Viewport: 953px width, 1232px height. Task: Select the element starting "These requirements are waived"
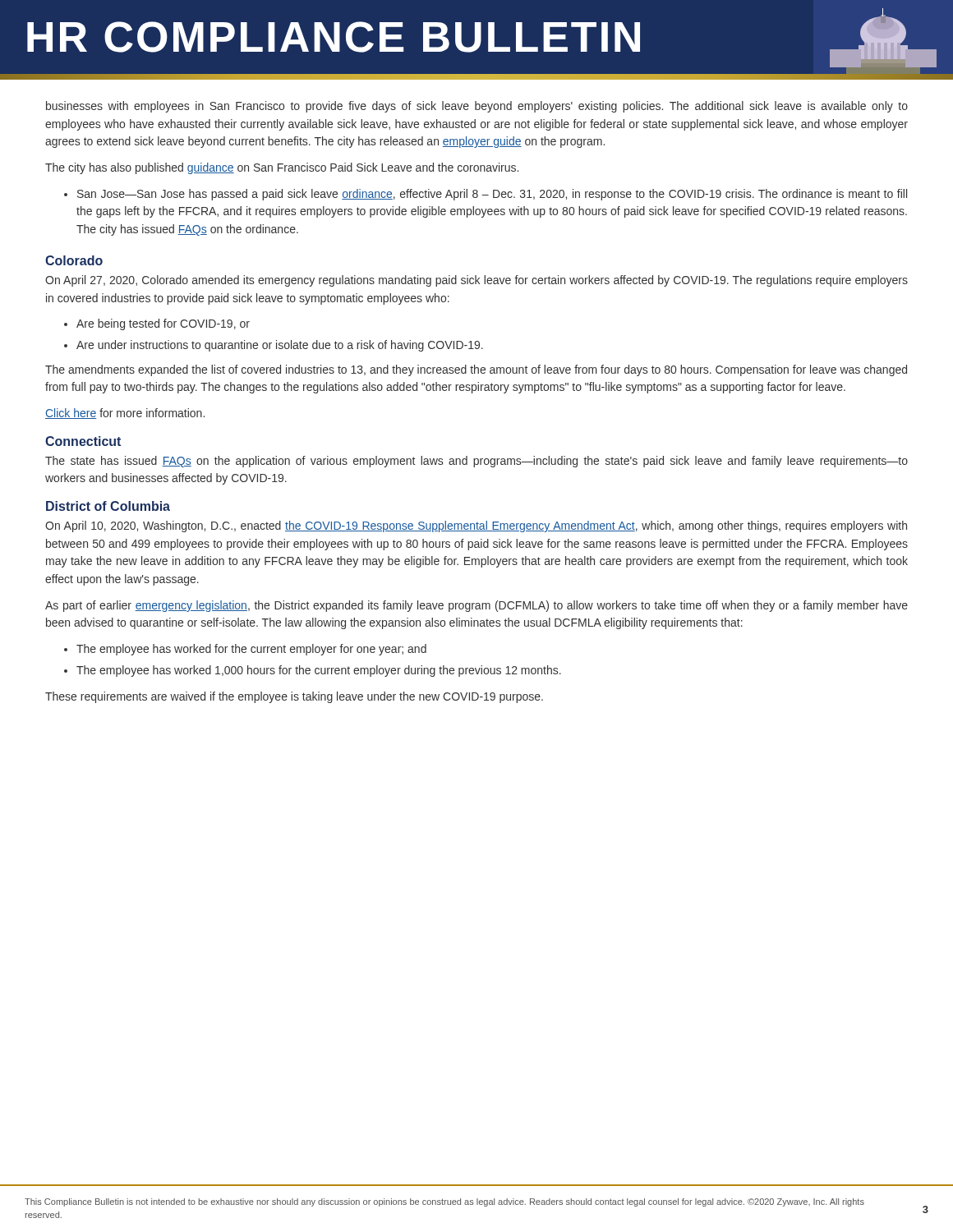tap(295, 696)
